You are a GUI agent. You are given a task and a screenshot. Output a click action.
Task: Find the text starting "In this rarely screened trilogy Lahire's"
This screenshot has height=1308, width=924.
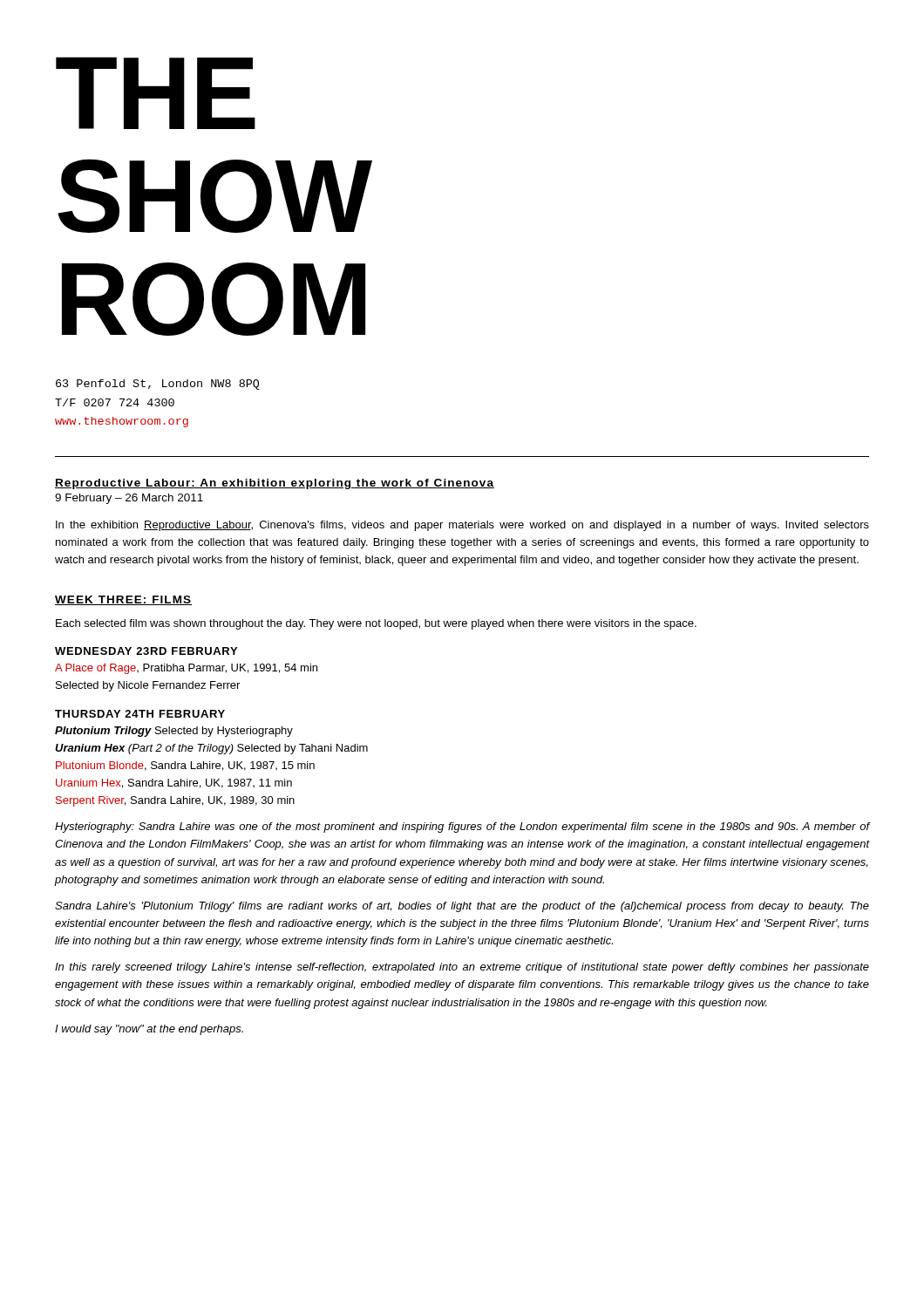(x=462, y=985)
